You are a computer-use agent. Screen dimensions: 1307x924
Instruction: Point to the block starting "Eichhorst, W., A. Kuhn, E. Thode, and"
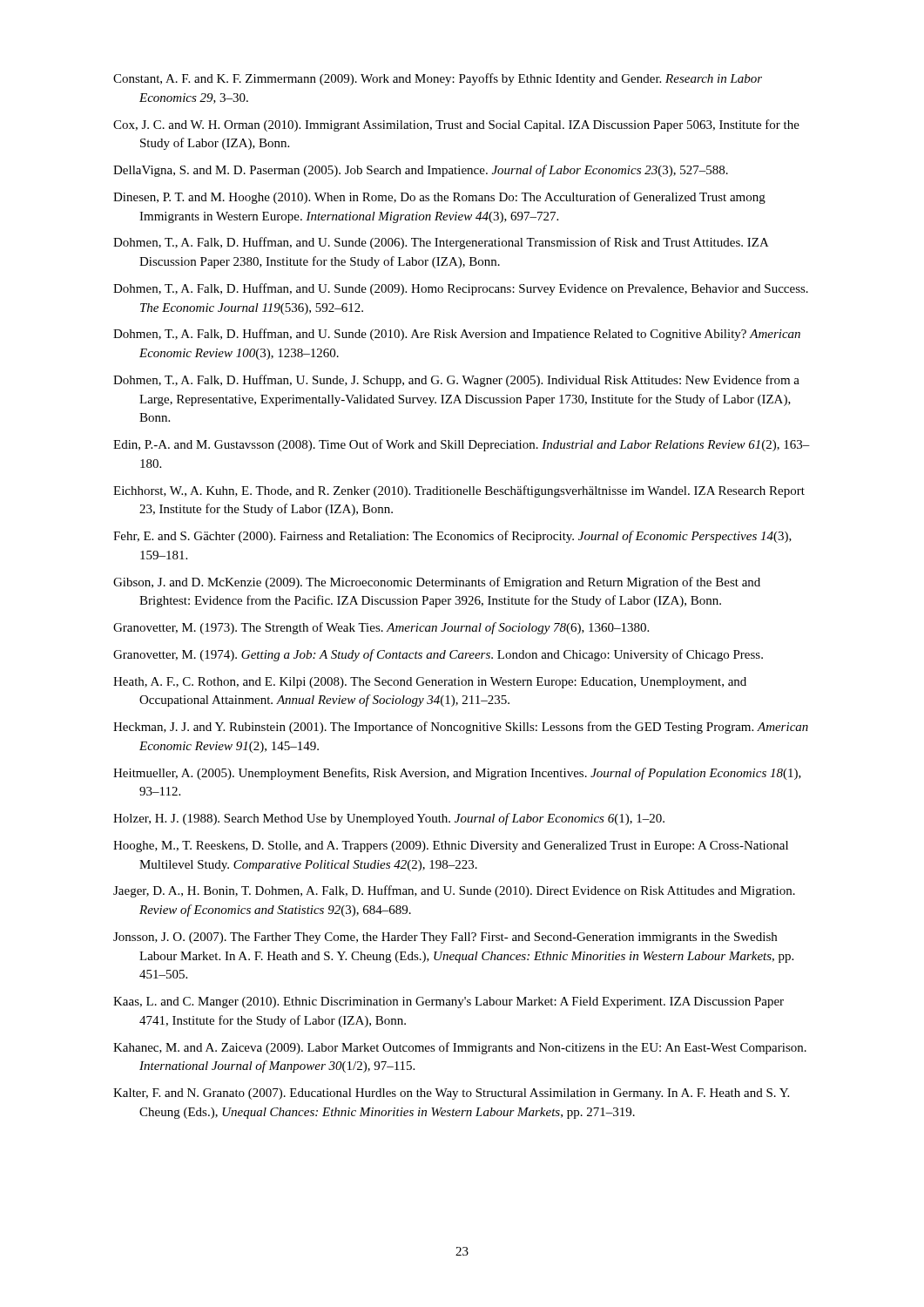[x=459, y=500]
